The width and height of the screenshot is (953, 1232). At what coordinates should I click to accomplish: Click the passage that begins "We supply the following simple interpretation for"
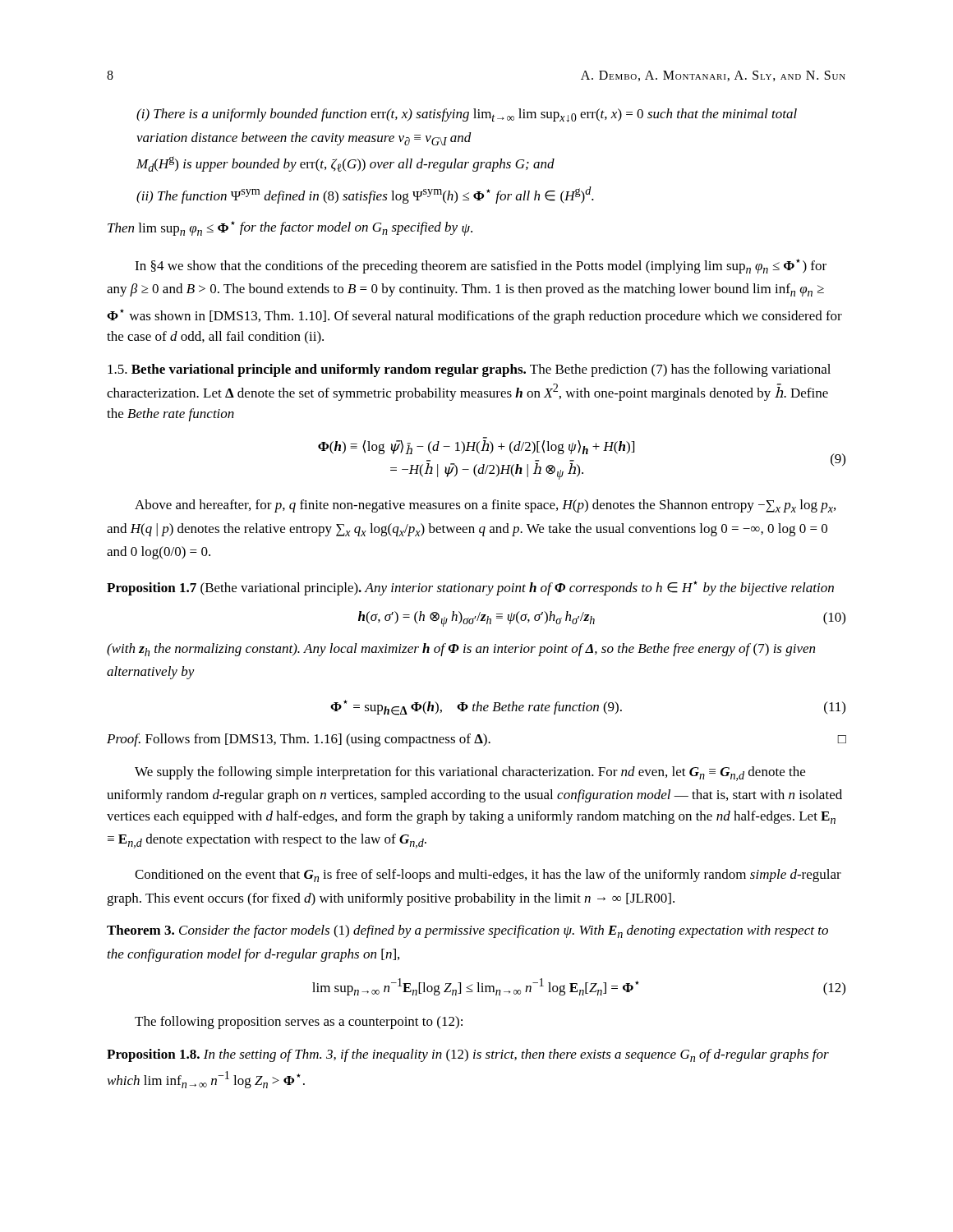pos(475,807)
